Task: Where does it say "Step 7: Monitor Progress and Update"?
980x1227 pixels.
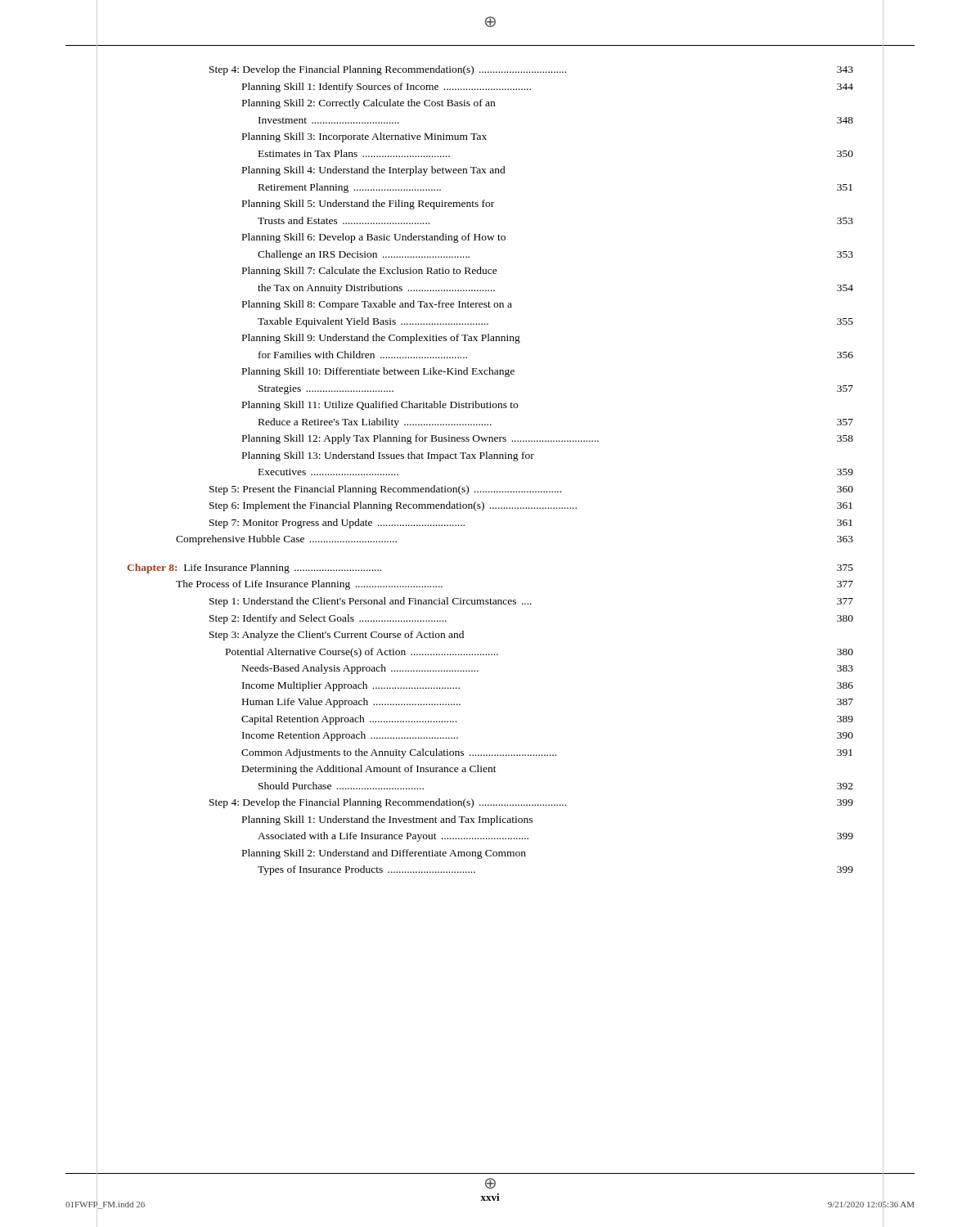Action: click(x=334, y=523)
